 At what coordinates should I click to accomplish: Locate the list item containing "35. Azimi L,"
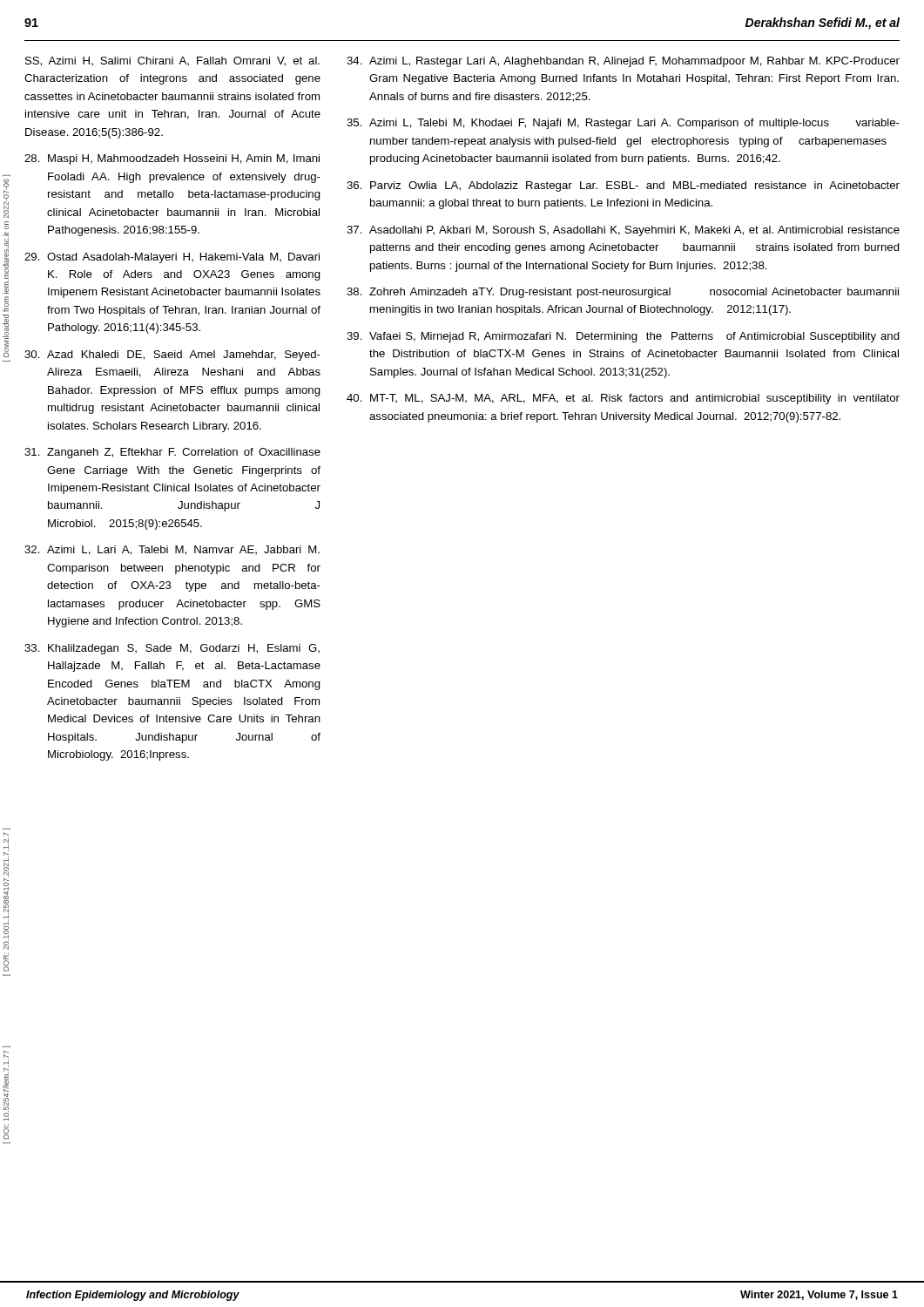tap(623, 141)
